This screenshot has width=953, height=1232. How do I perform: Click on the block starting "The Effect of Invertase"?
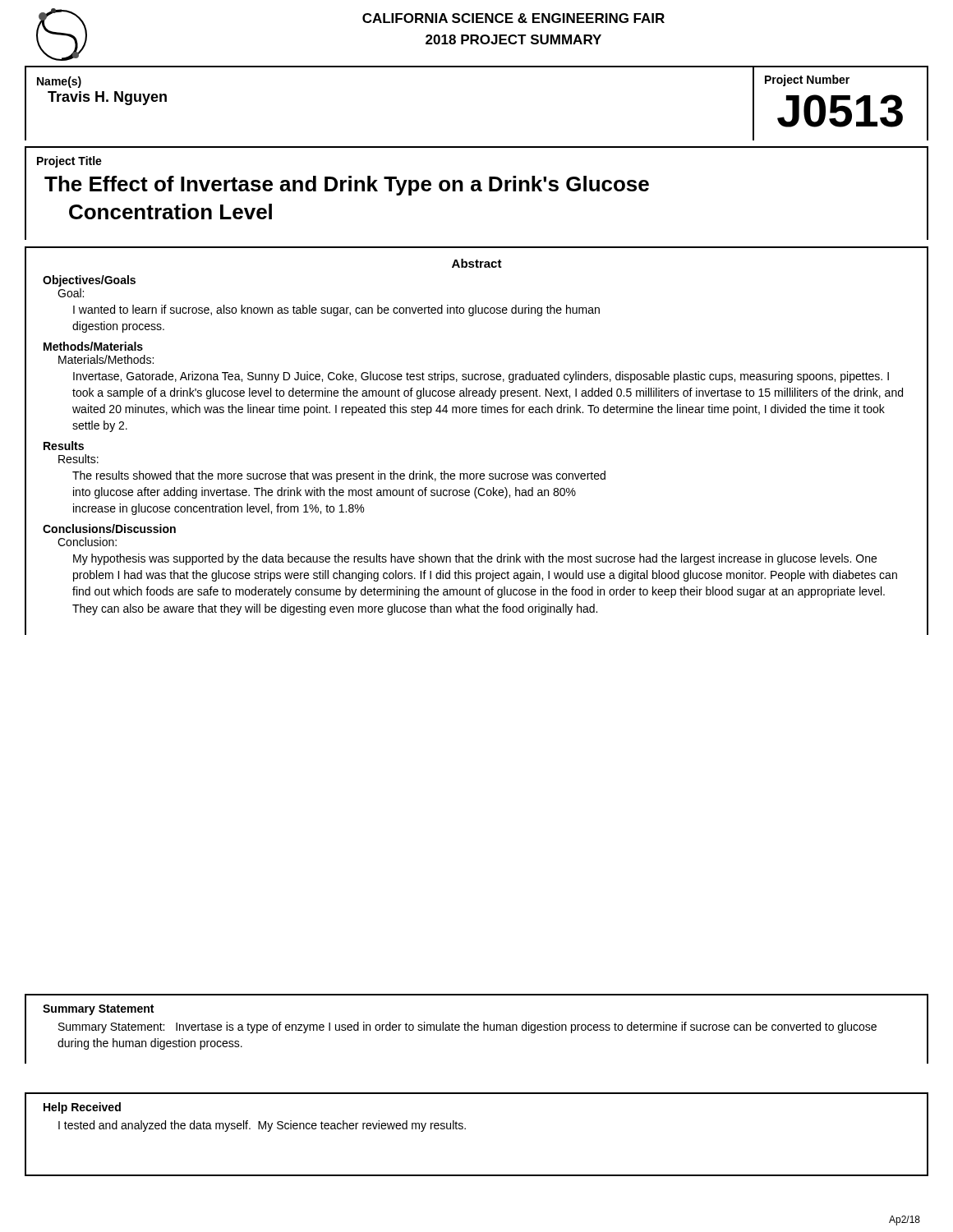coord(347,198)
